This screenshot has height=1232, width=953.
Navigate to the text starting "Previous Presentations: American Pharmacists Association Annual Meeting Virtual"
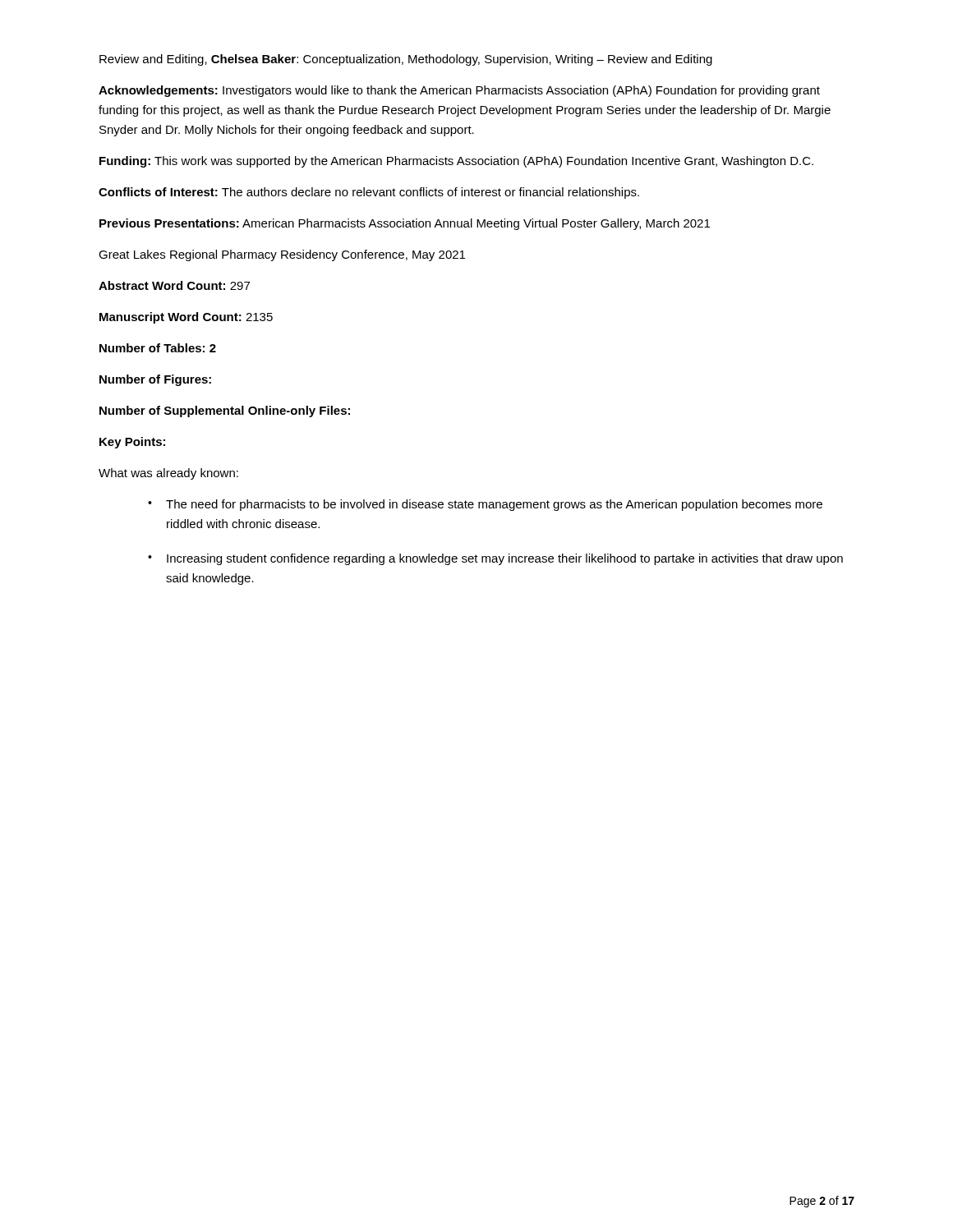point(405,223)
